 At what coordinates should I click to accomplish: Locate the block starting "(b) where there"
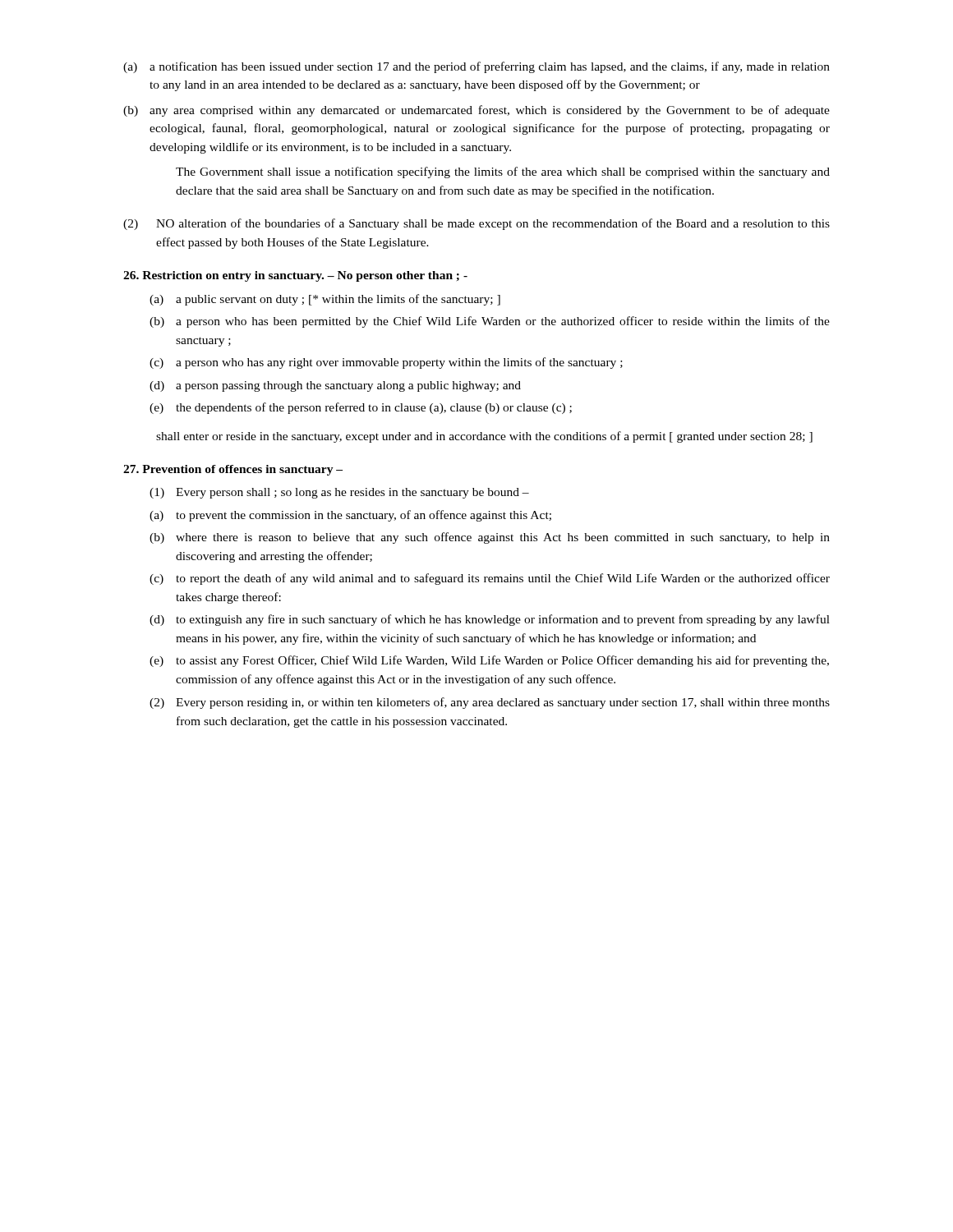tap(490, 547)
